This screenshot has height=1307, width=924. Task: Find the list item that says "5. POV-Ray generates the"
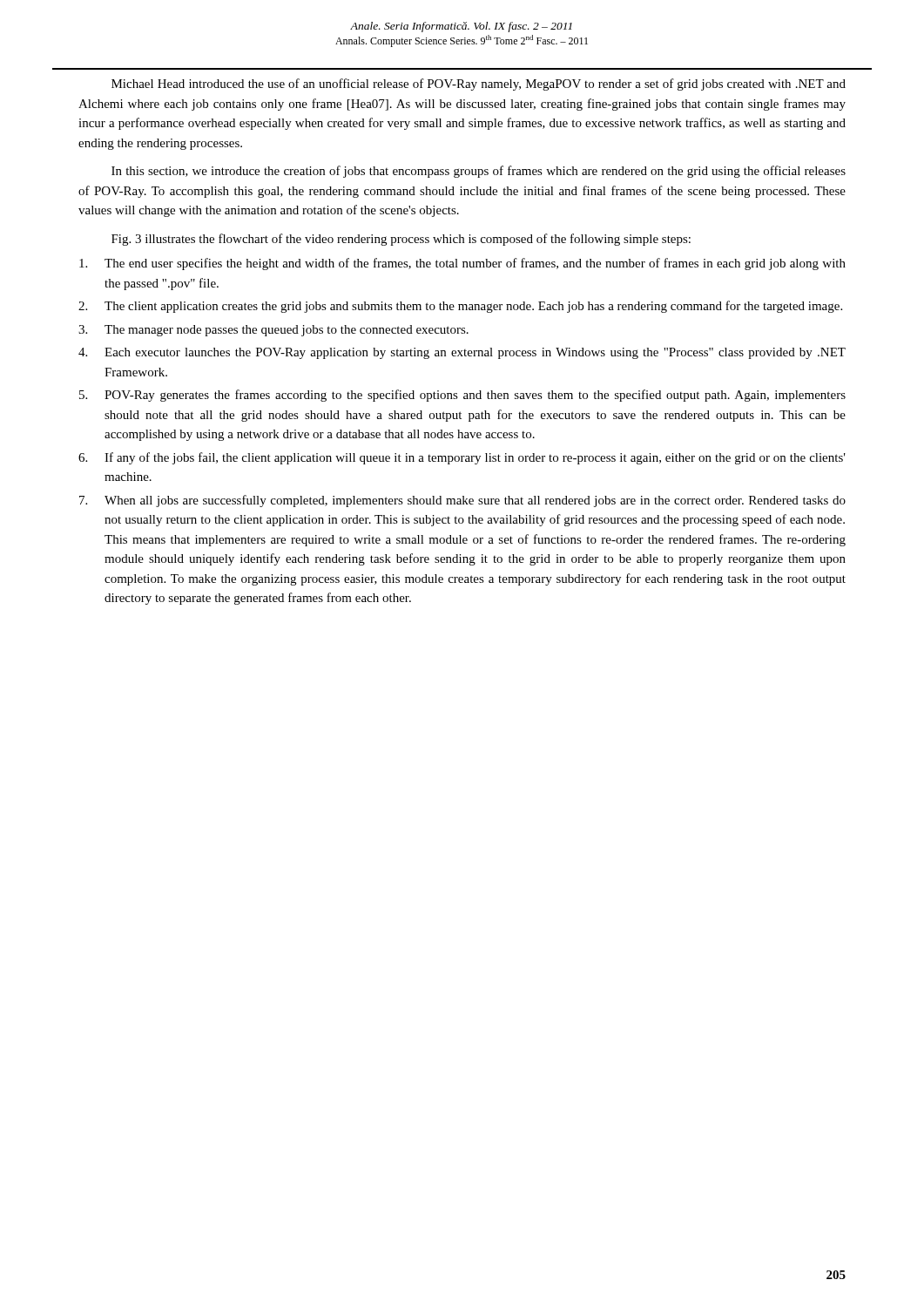[462, 415]
